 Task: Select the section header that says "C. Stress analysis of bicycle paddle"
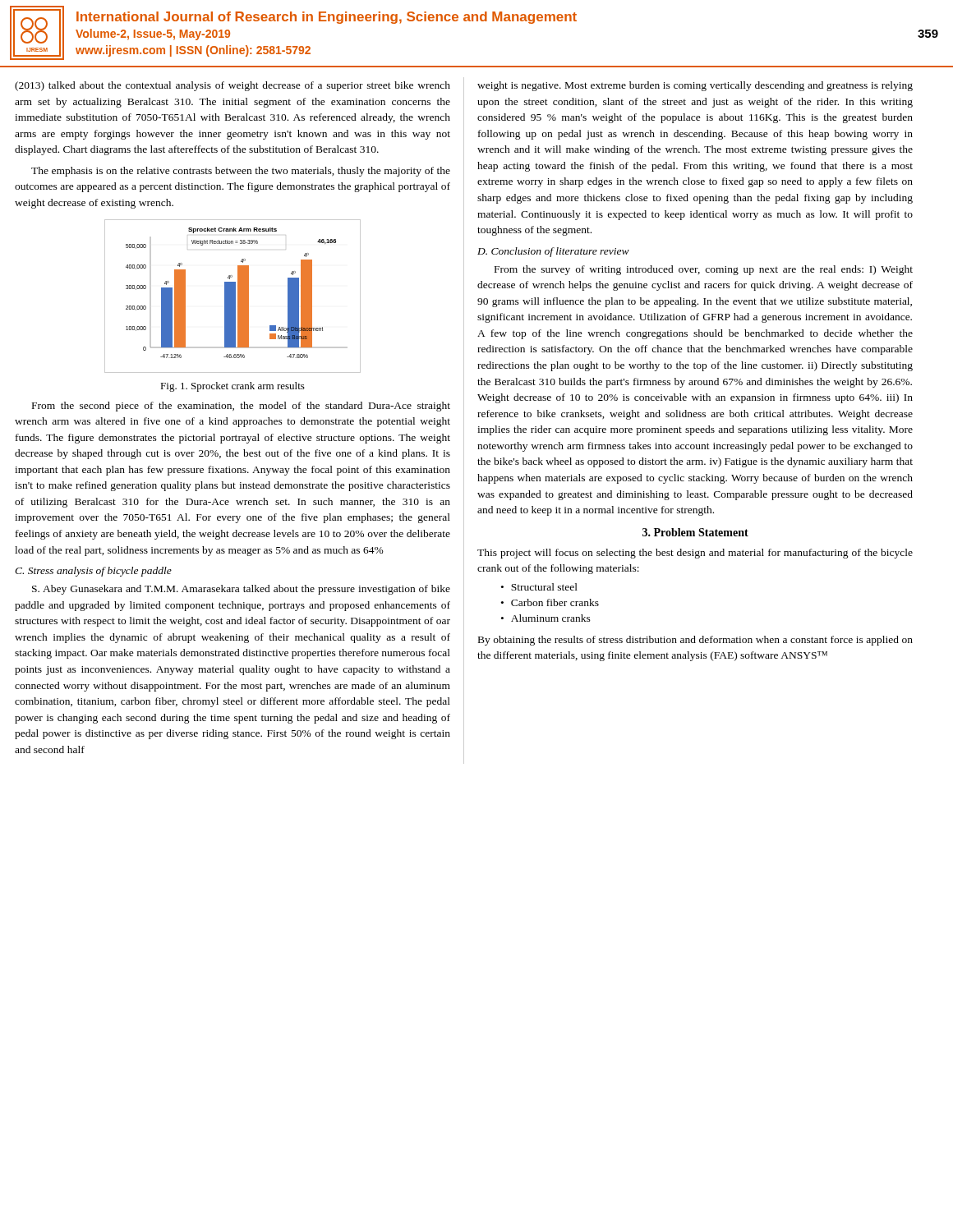pyautogui.click(x=93, y=571)
